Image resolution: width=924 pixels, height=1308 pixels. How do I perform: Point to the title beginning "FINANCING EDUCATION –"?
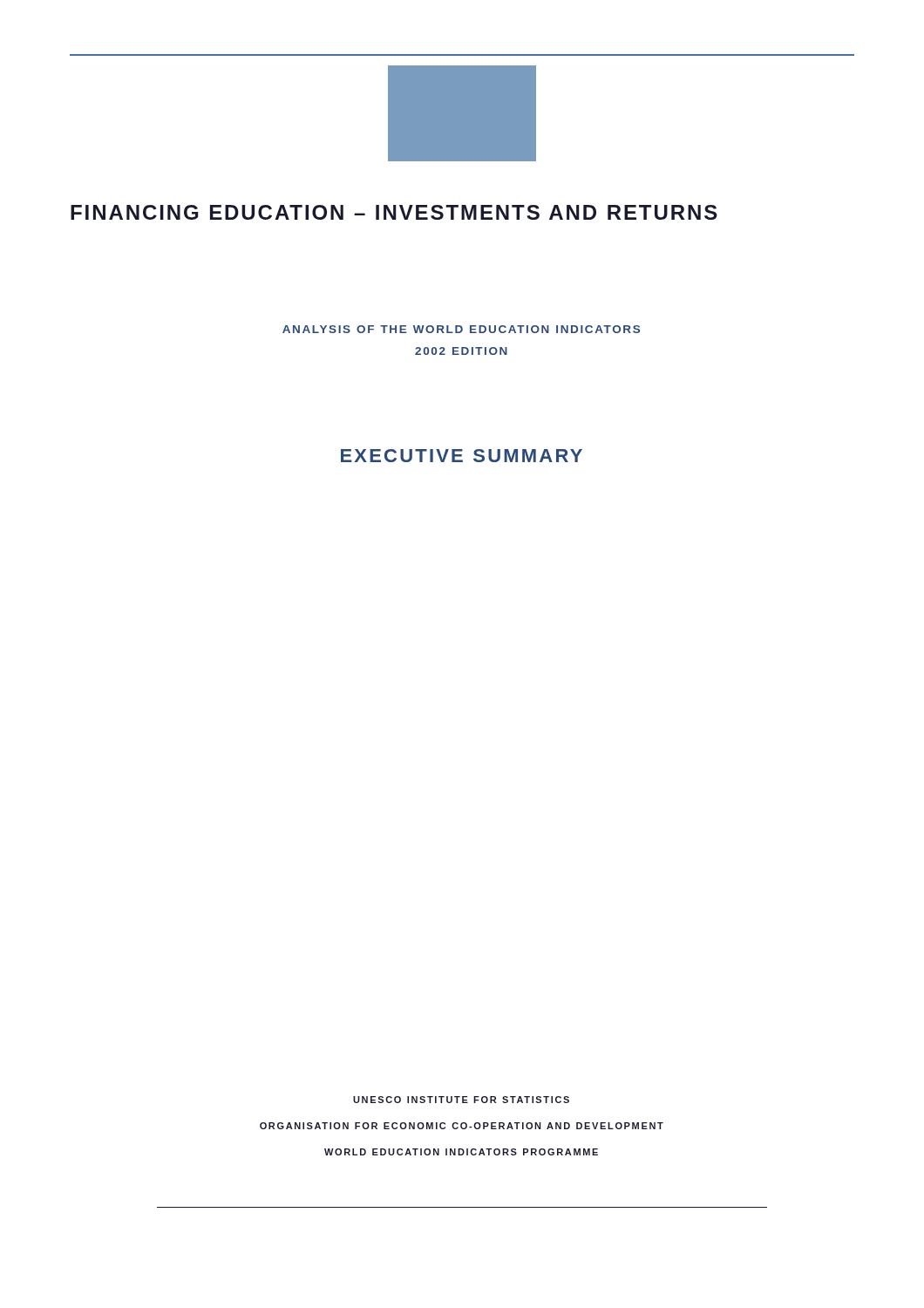tap(395, 212)
